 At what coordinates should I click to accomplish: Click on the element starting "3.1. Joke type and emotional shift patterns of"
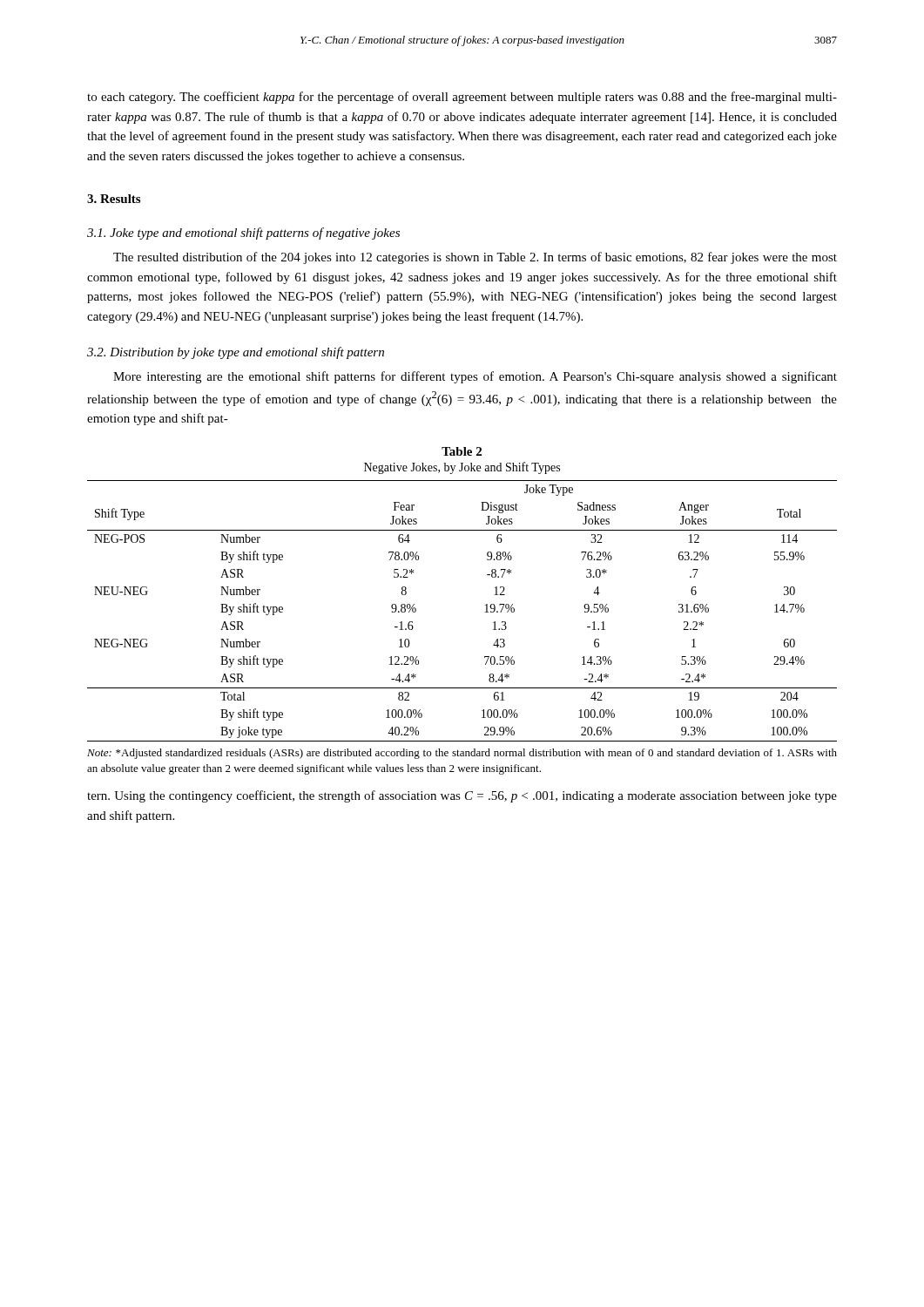pyautogui.click(x=244, y=233)
